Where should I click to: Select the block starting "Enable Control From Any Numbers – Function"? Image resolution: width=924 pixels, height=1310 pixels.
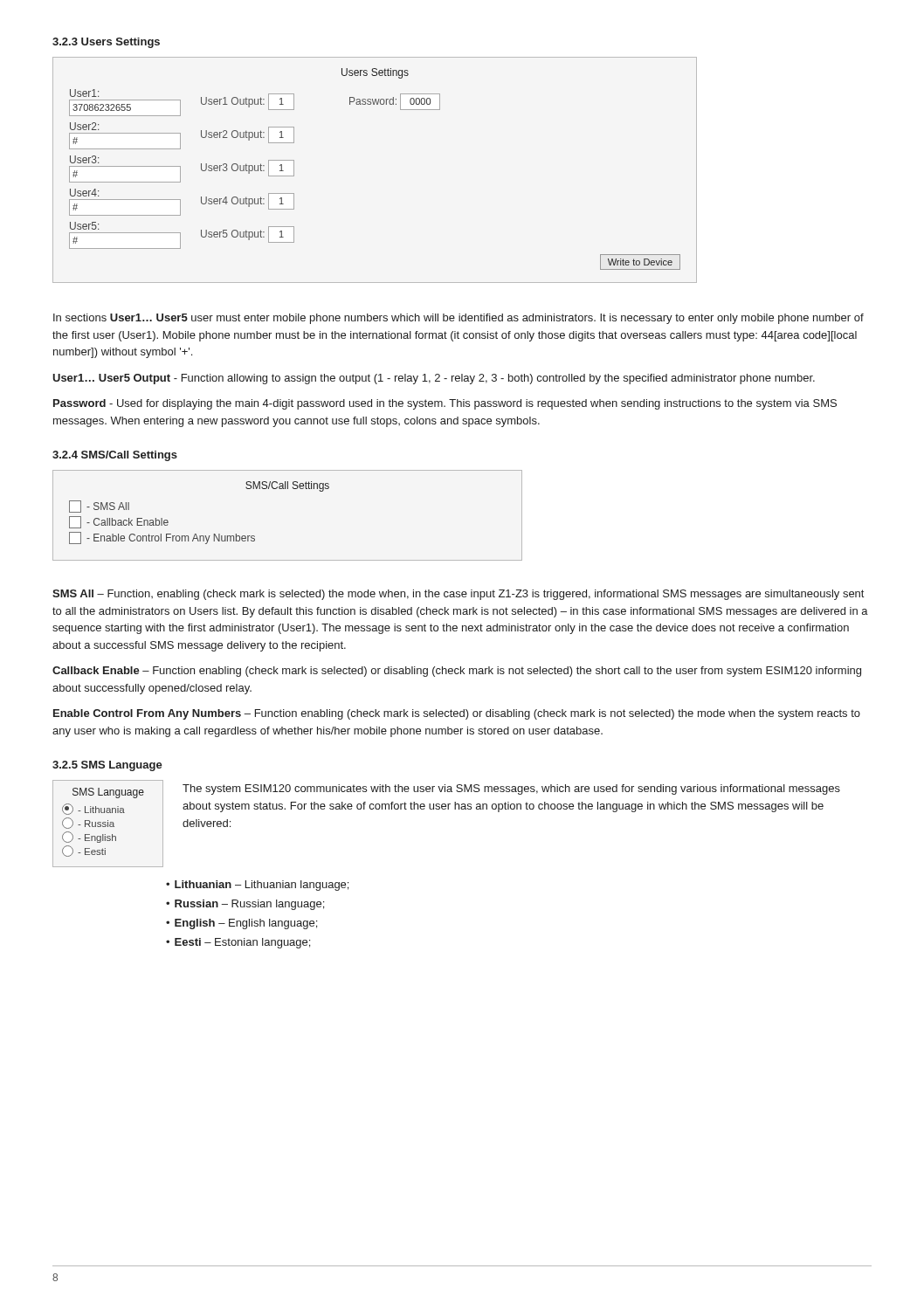(x=456, y=722)
